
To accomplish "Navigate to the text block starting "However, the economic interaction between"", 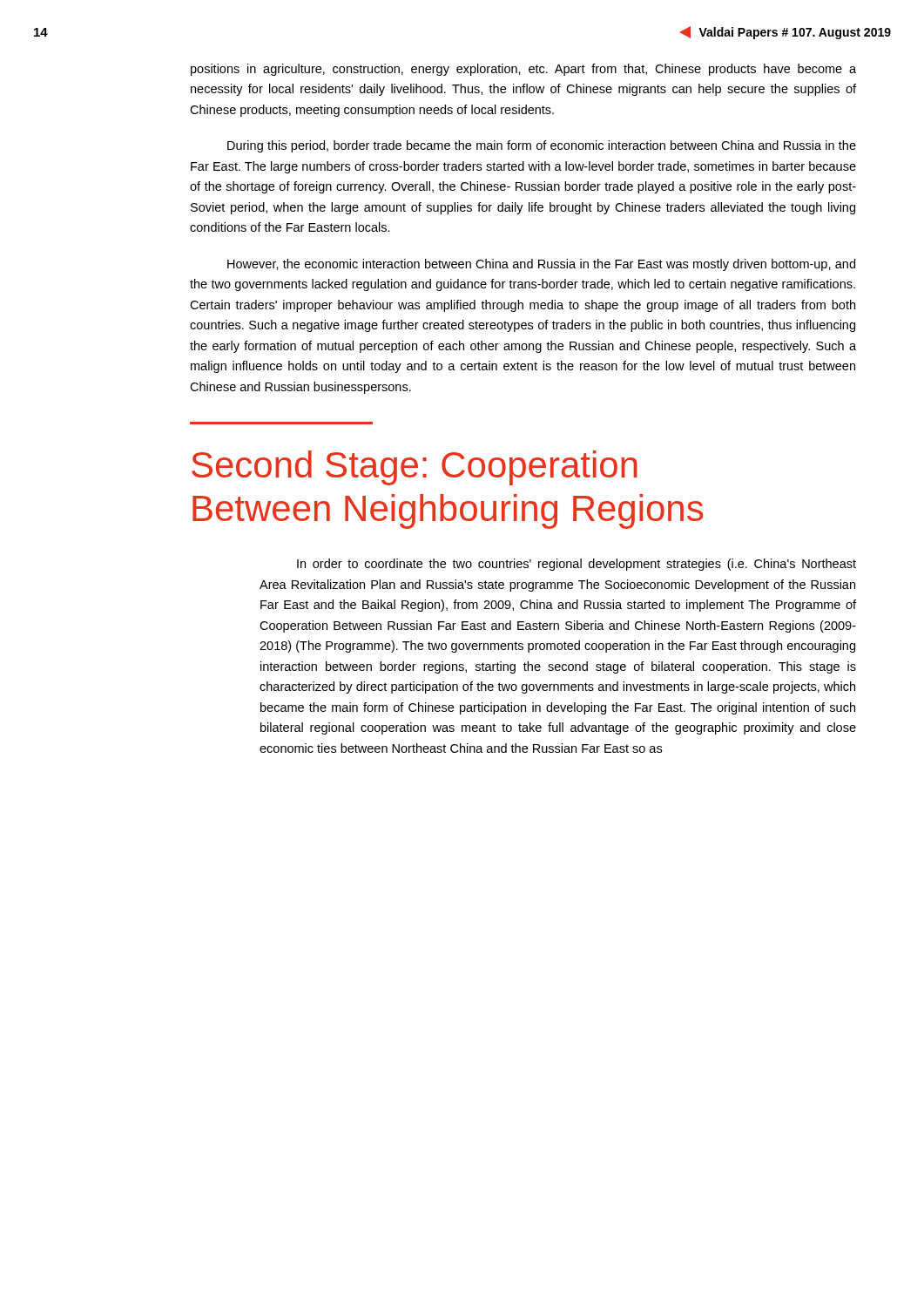I will (x=523, y=325).
